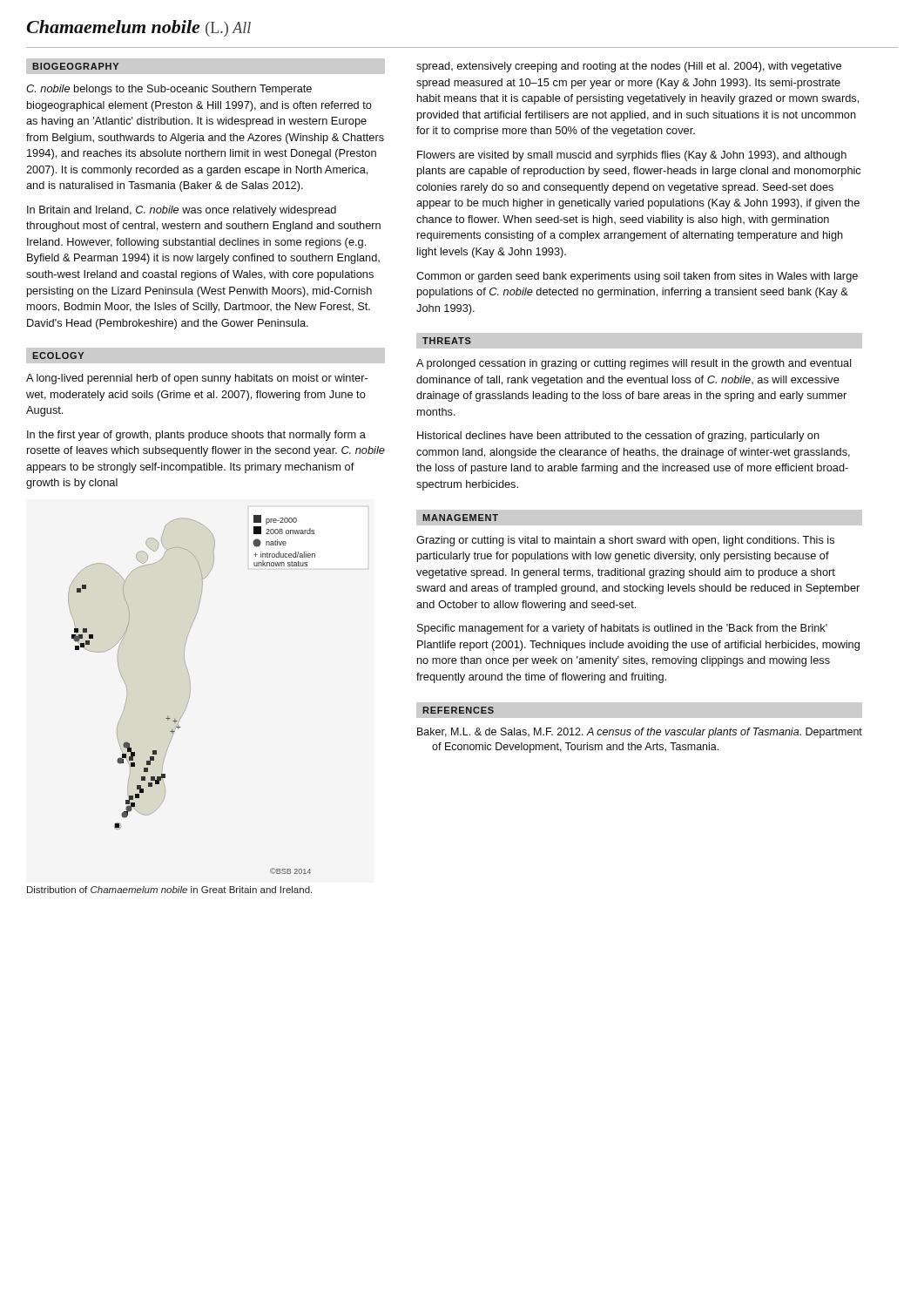The height and width of the screenshot is (1307, 924).
Task: Locate the block of text that opens with "C. nobile belongs to"
Action: (x=206, y=138)
